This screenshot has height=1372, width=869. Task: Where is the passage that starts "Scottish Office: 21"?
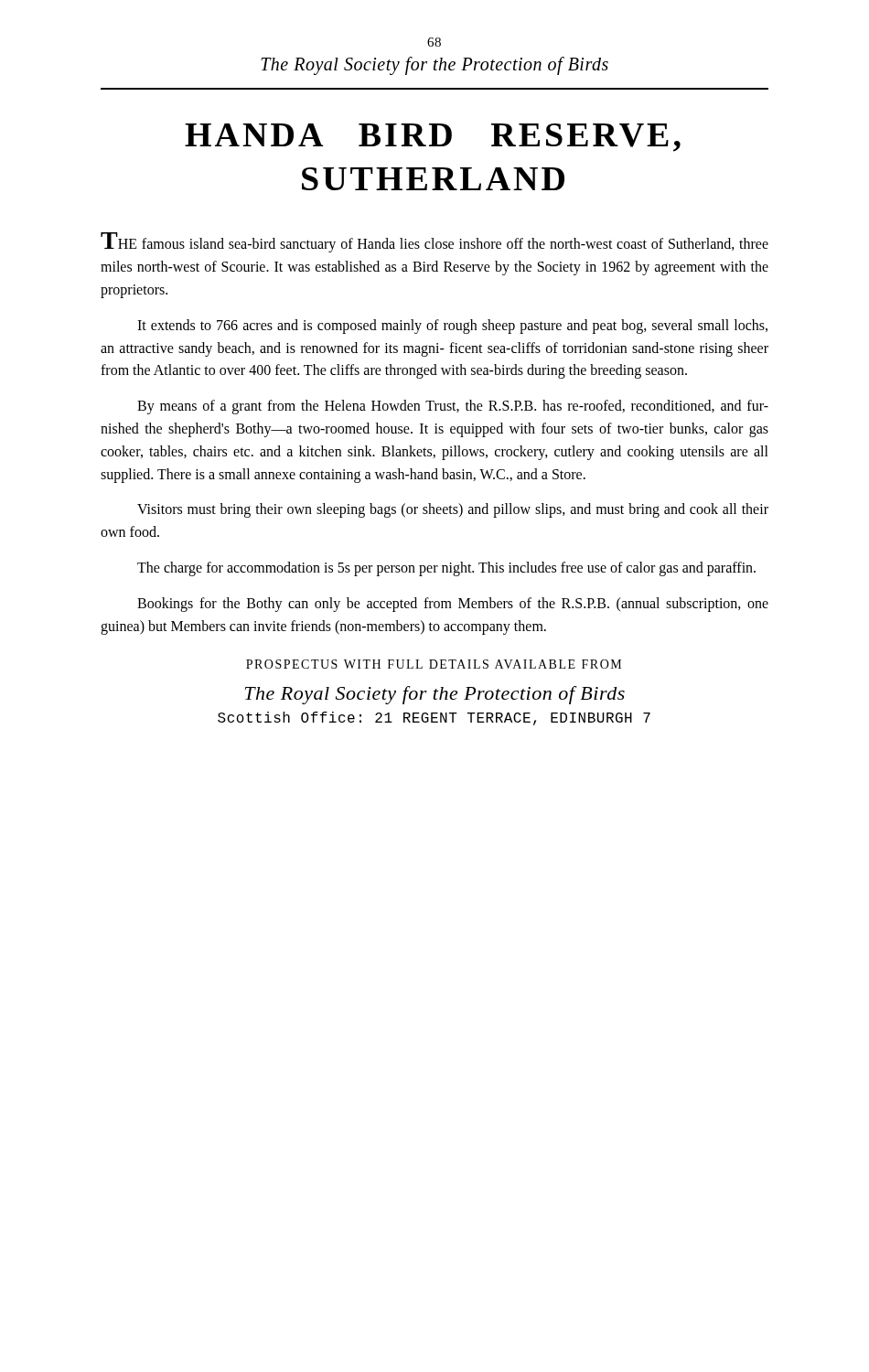pos(434,719)
